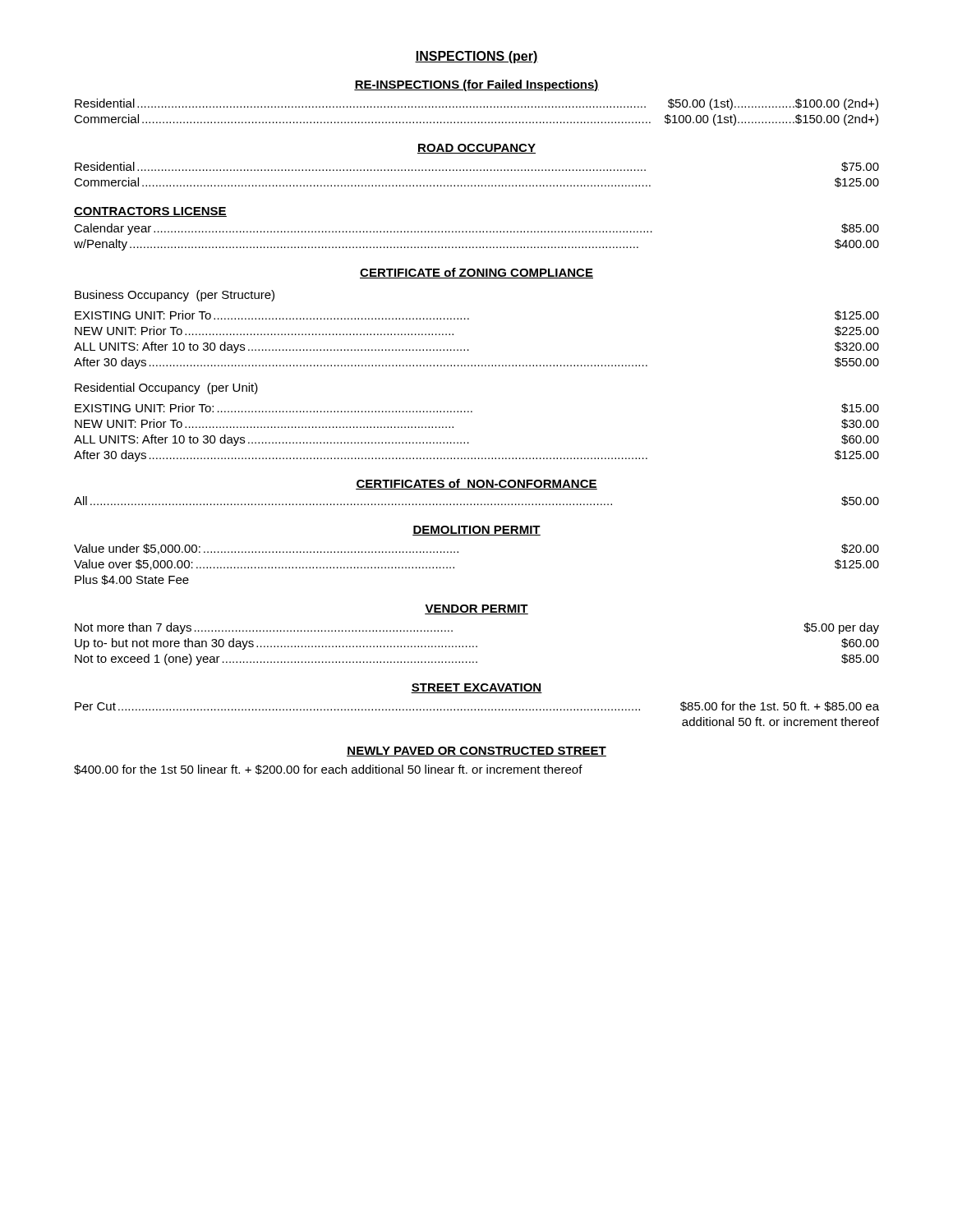Viewport: 953px width, 1232px height.
Task: Locate the text block starting "CONTRACTORS LICENSE"
Action: 150,211
